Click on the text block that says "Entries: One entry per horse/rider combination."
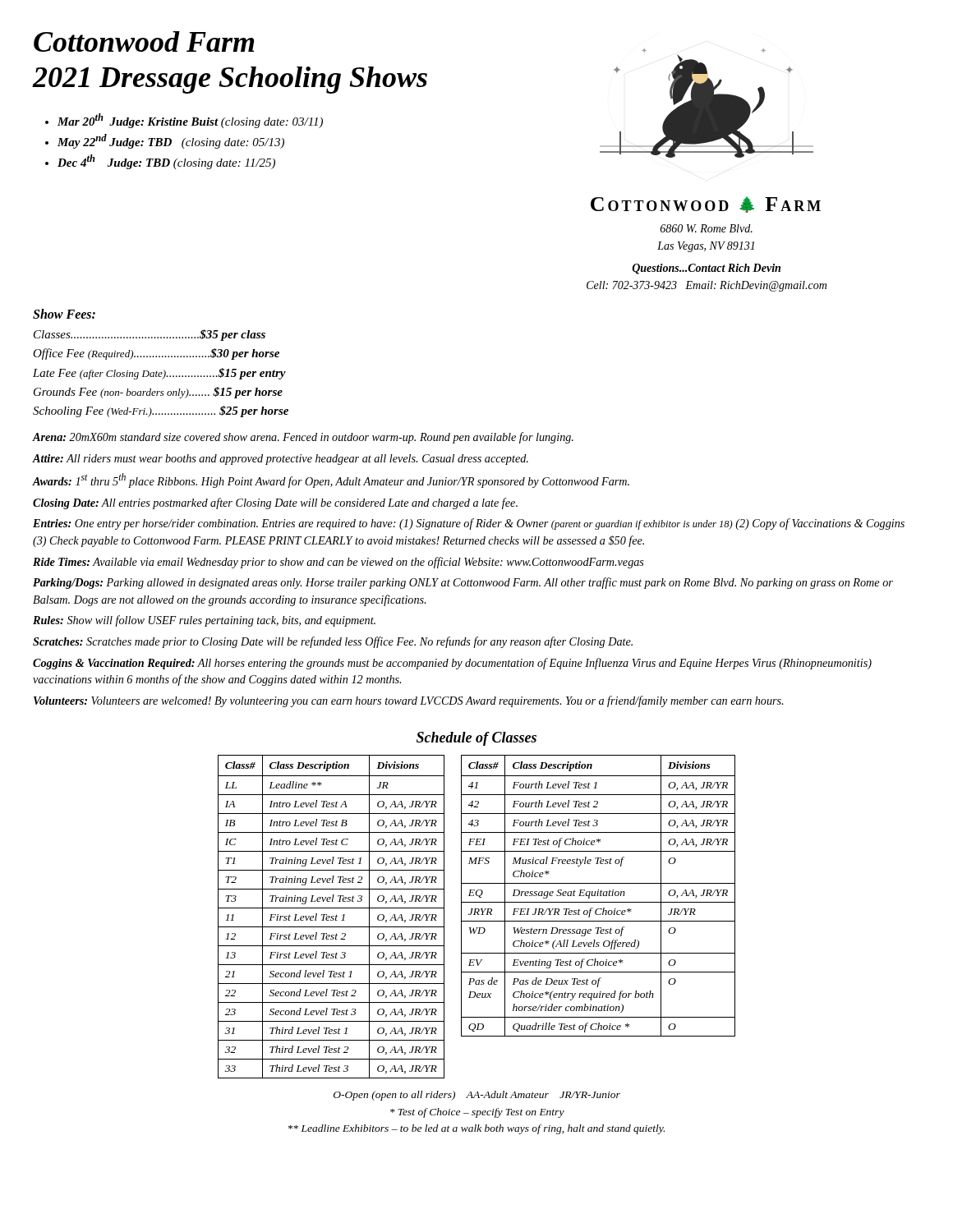Viewport: 953px width, 1232px height. (x=469, y=532)
